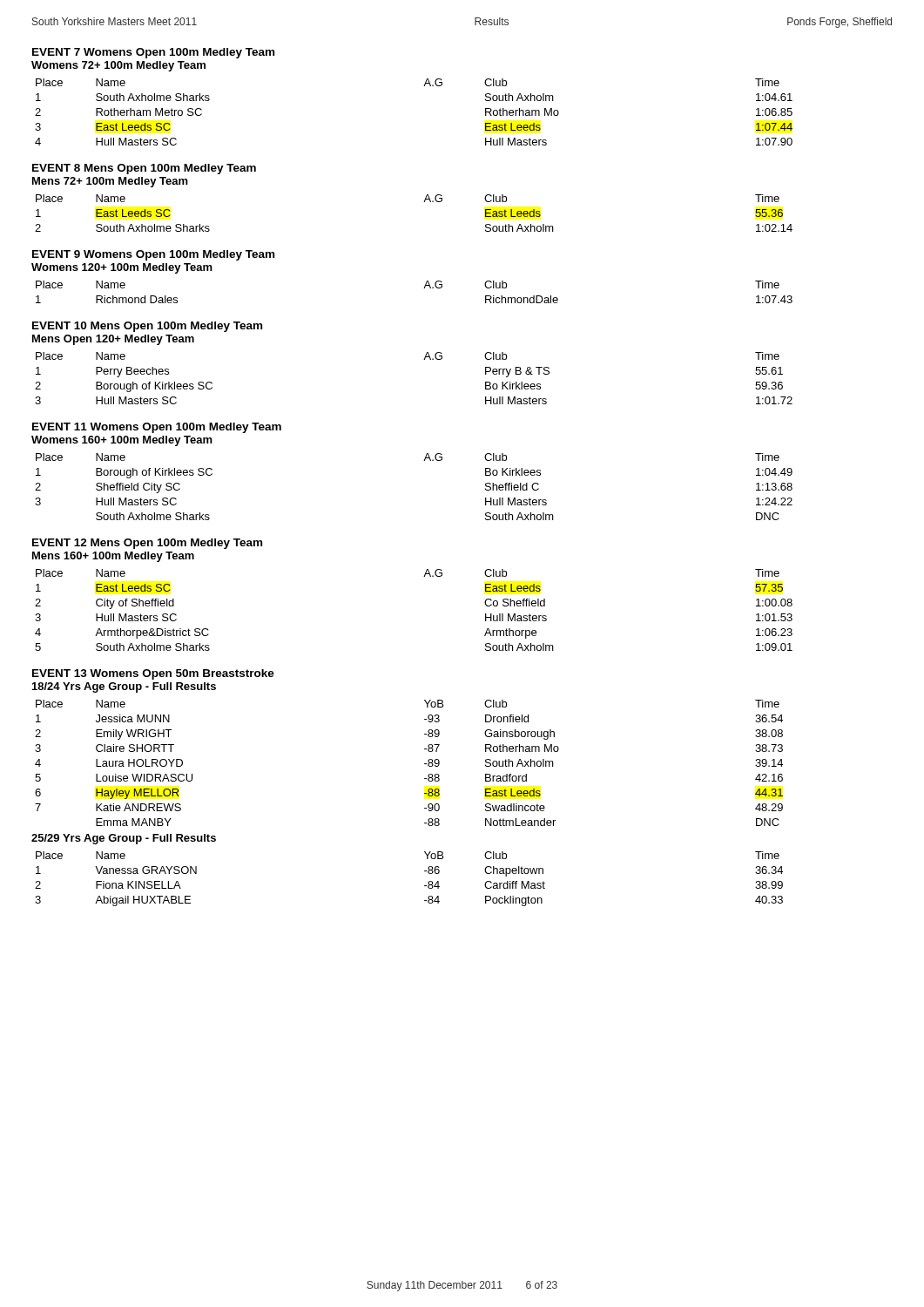Select the section header that reads "EVENT 7 Womens Open 100m Medley Team"
This screenshot has width=924, height=1307.
coord(153,52)
